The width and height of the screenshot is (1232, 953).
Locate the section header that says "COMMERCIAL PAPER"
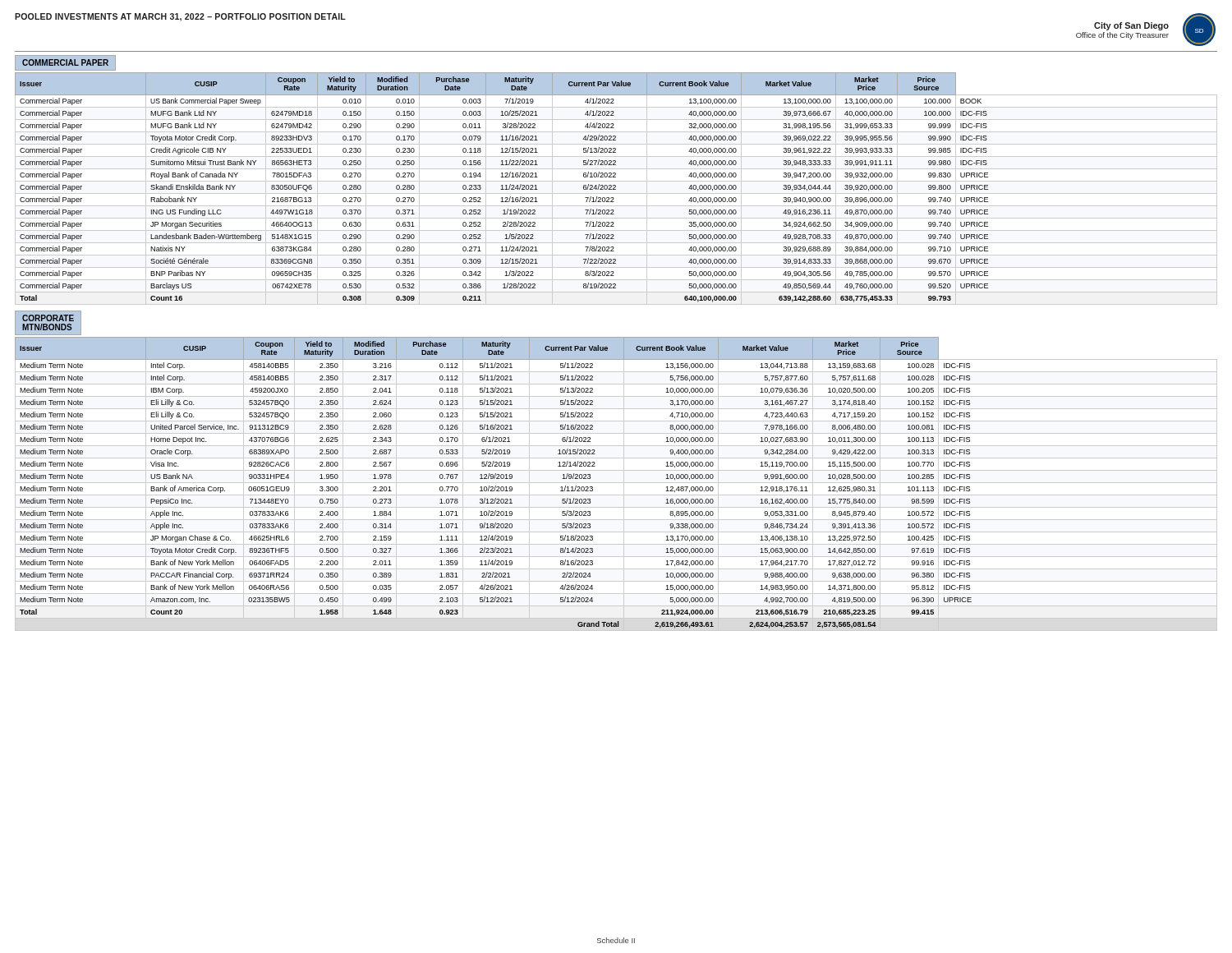[65, 63]
